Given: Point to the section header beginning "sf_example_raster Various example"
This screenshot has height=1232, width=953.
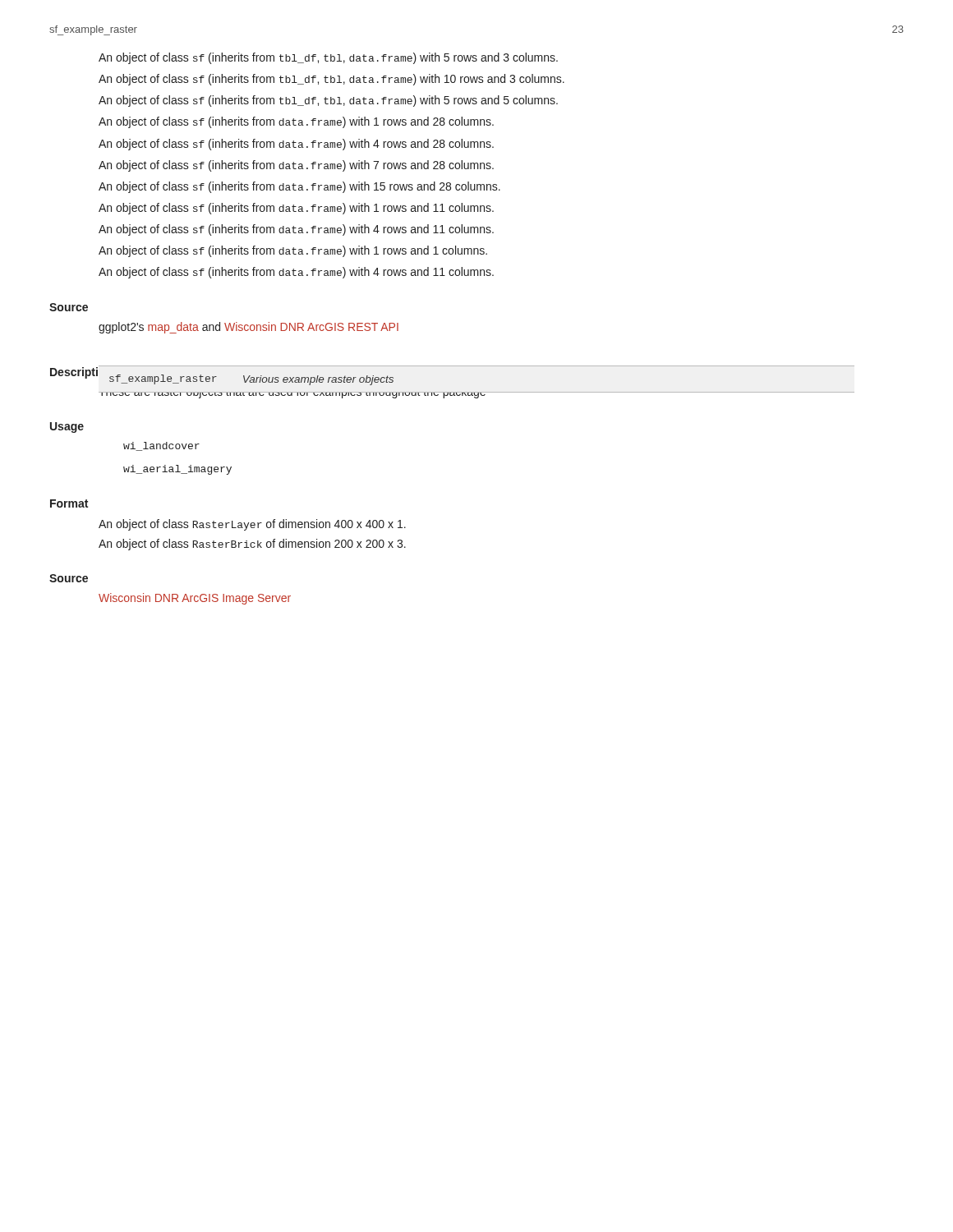Looking at the screenshot, I should (x=251, y=379).
